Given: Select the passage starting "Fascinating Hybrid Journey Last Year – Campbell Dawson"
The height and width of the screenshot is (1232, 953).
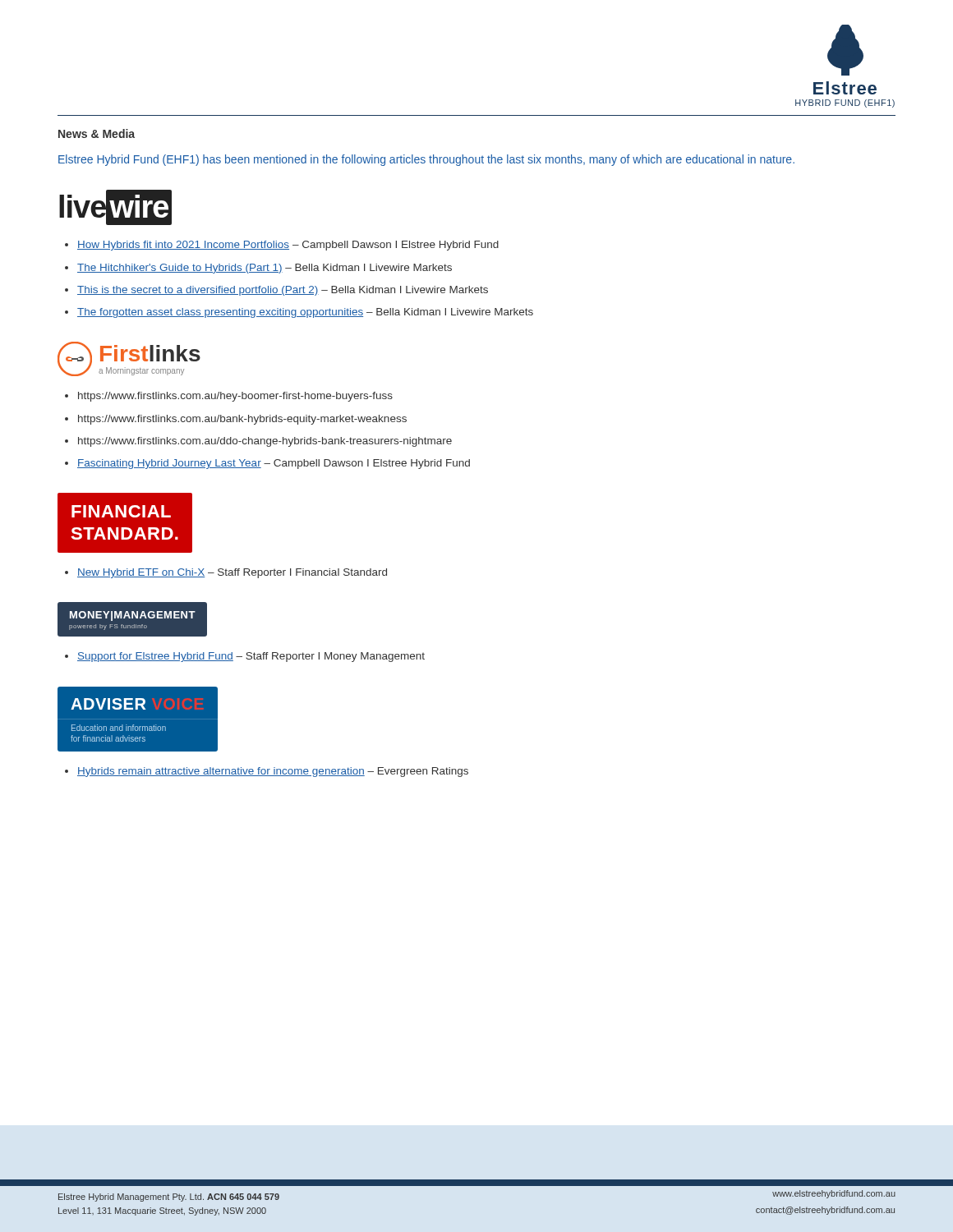Looking at the screenshot, I should tap(274, 463).
